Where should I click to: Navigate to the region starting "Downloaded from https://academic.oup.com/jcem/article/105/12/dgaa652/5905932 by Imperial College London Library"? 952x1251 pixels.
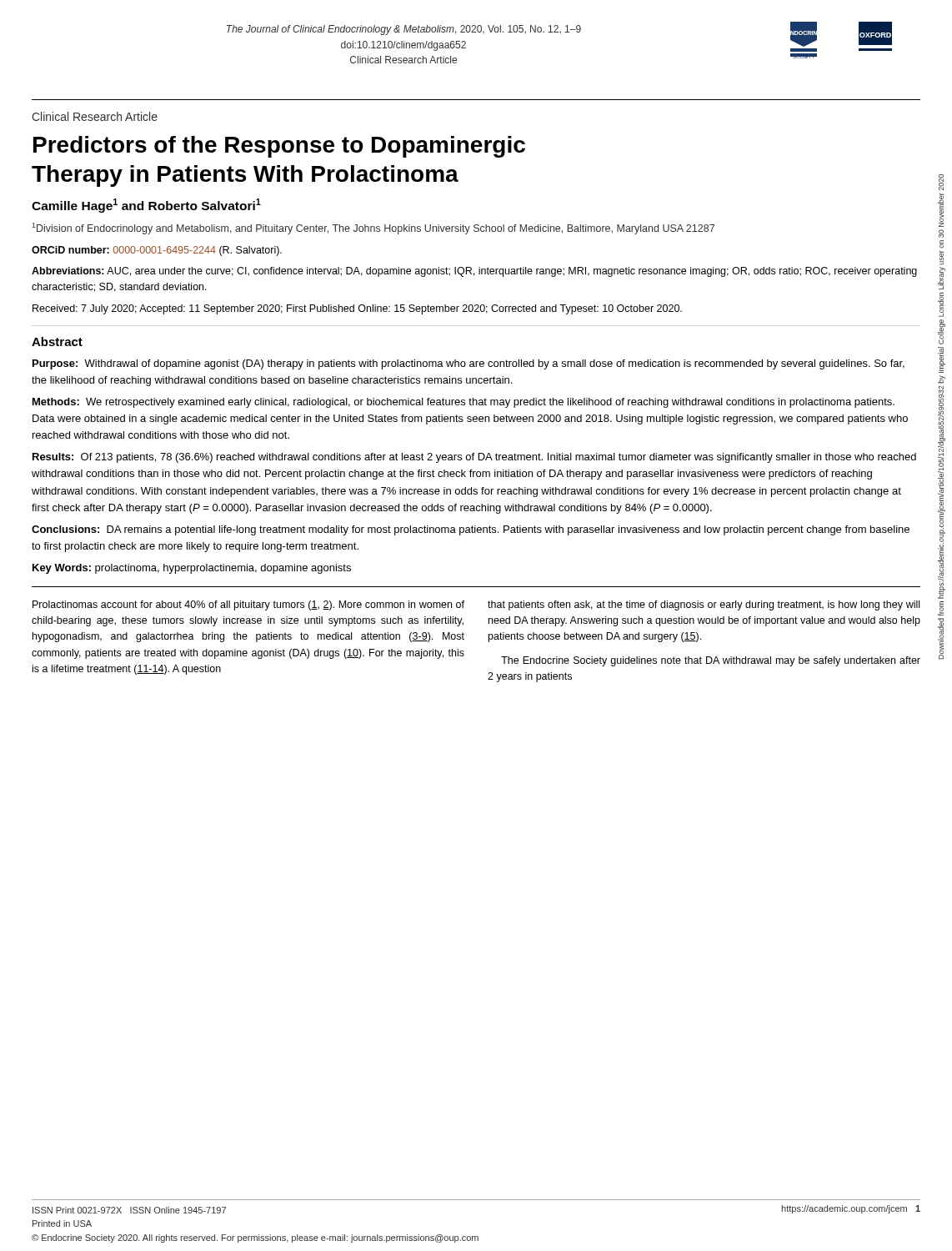[941, 417]
